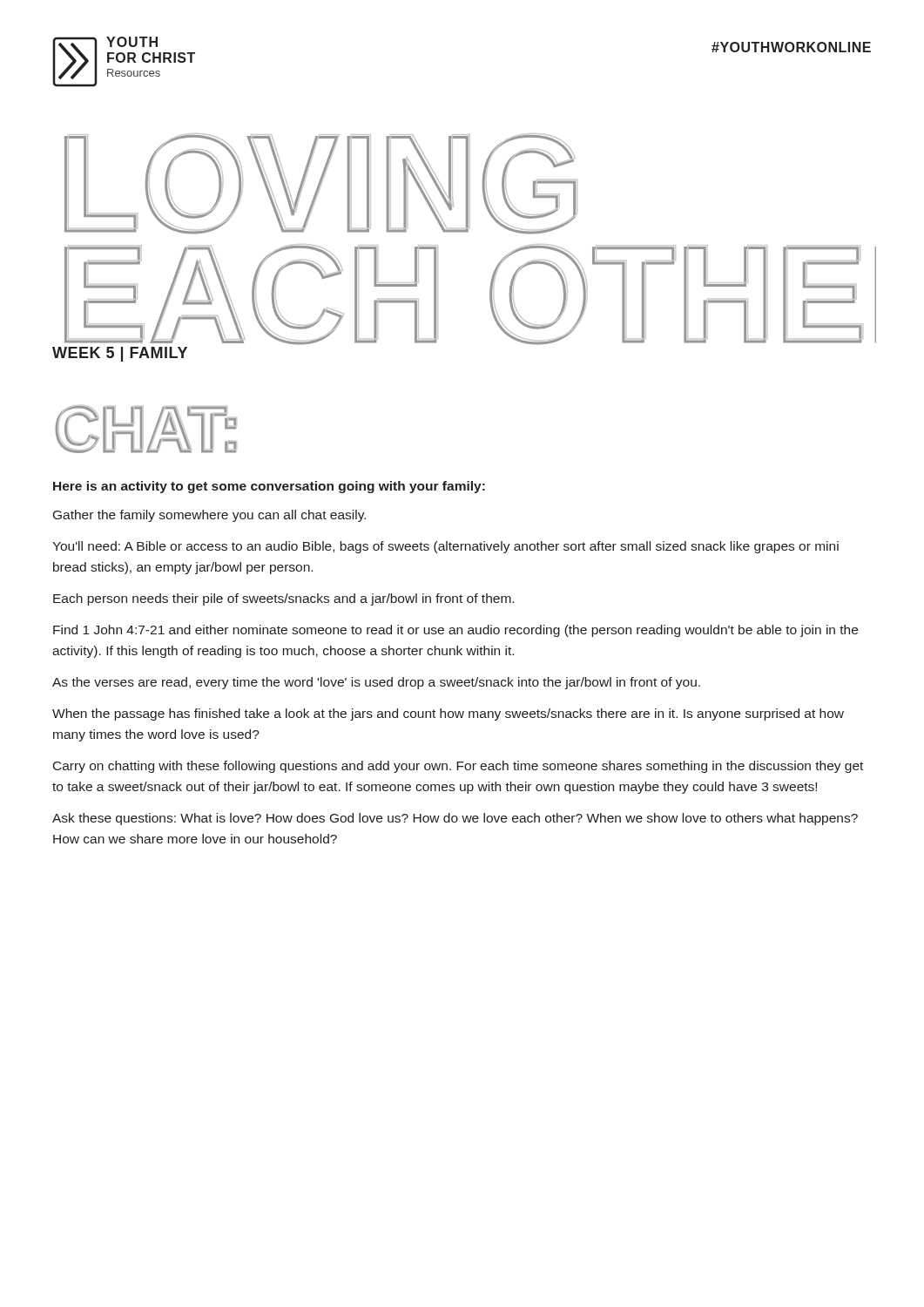Click on the text block with the text "Find 1 John 4:7-21 and either nominate"
The height and width of the screenshot is (1307, 924).
(x=455, y=640)
